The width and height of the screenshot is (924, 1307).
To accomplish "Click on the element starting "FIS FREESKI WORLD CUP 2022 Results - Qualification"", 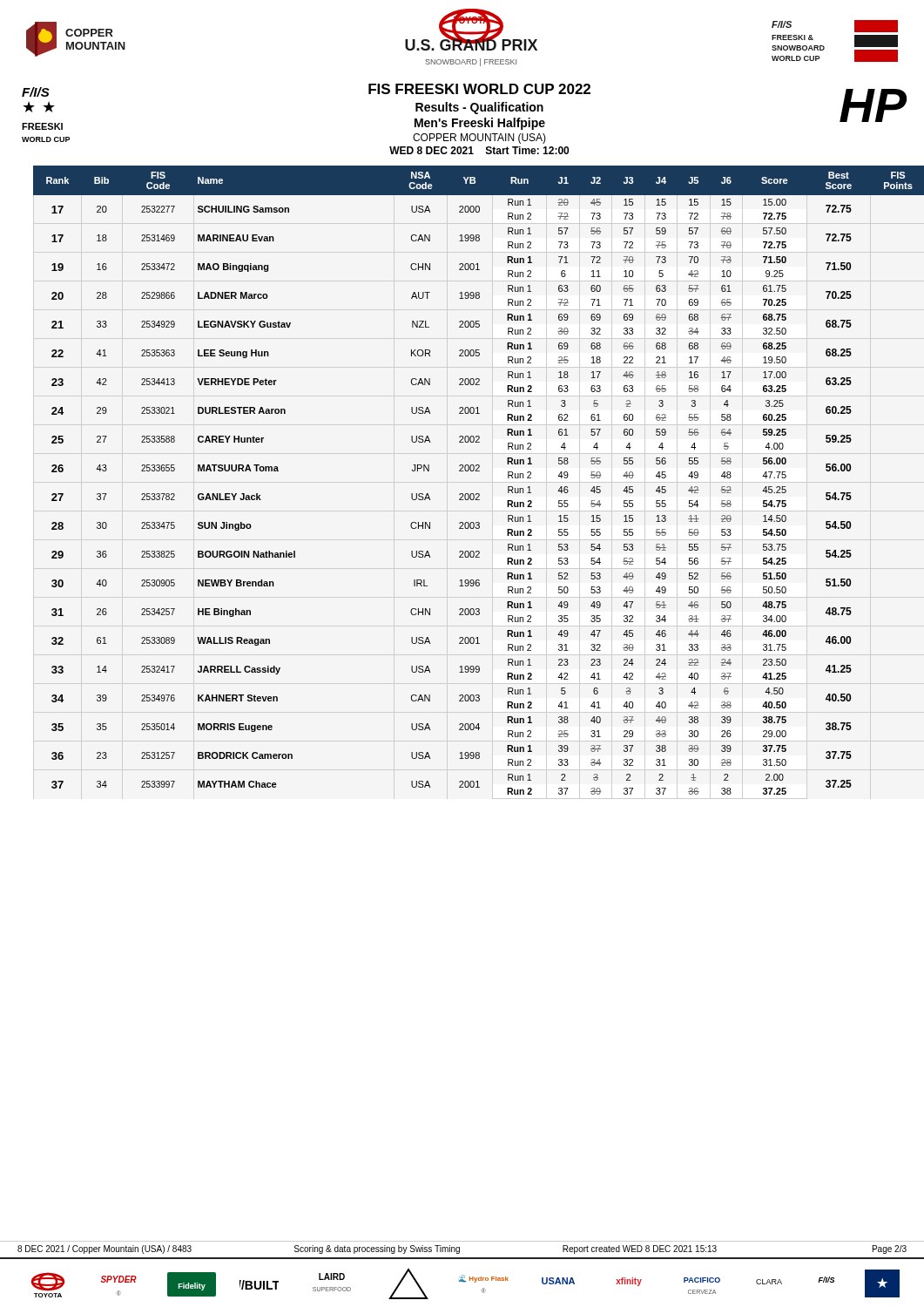I will pyautogui.click(x=479, y=119).
